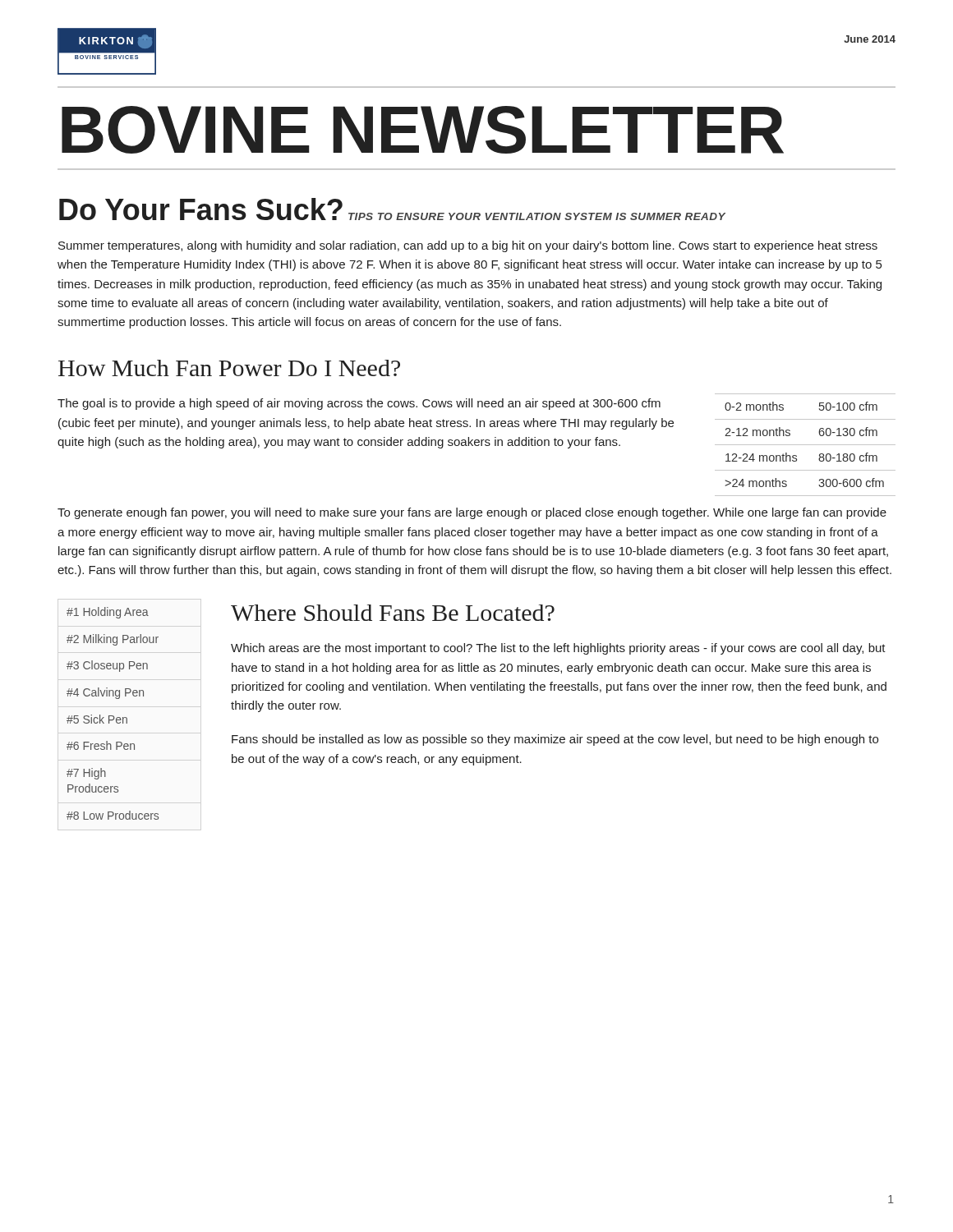Screen dimensions: 1232x953
Task: Where does it say "Where Should Fans Be Located?"?
Action: click(393, 613)
